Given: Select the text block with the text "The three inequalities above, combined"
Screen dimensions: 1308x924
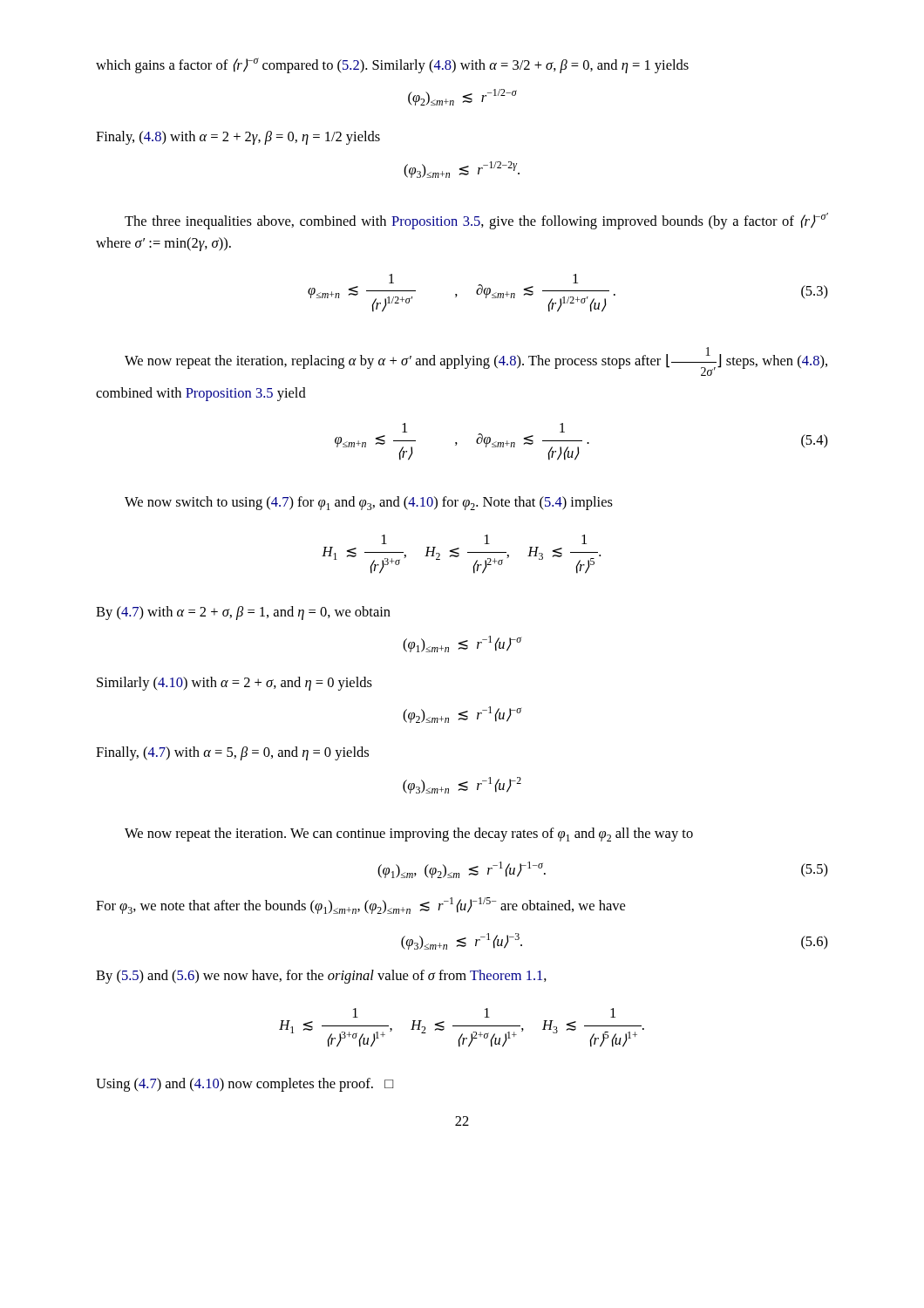Looking at the screenshot, I should (462, 231).
